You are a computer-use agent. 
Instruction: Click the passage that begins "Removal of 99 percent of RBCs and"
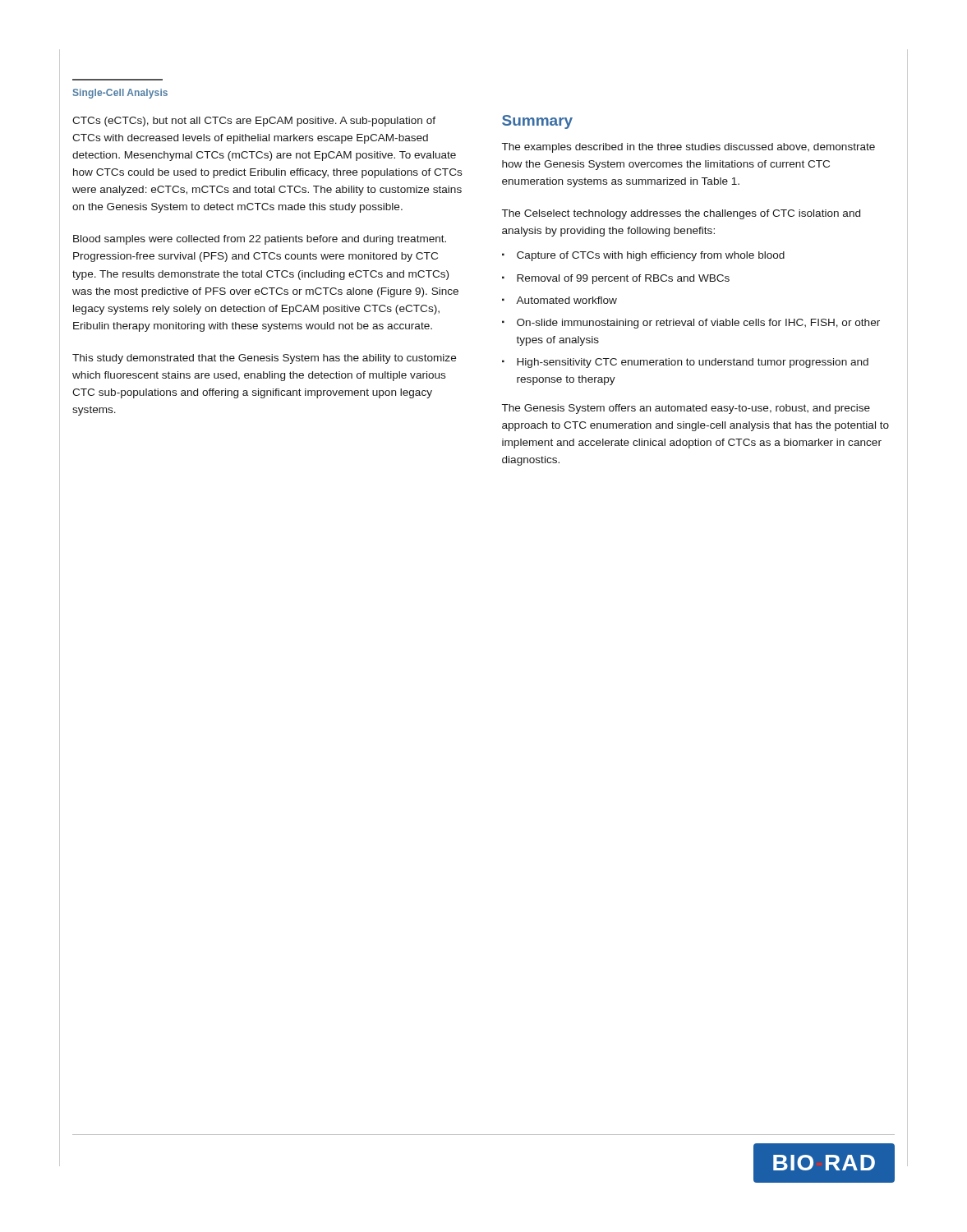tap(623, 278)
